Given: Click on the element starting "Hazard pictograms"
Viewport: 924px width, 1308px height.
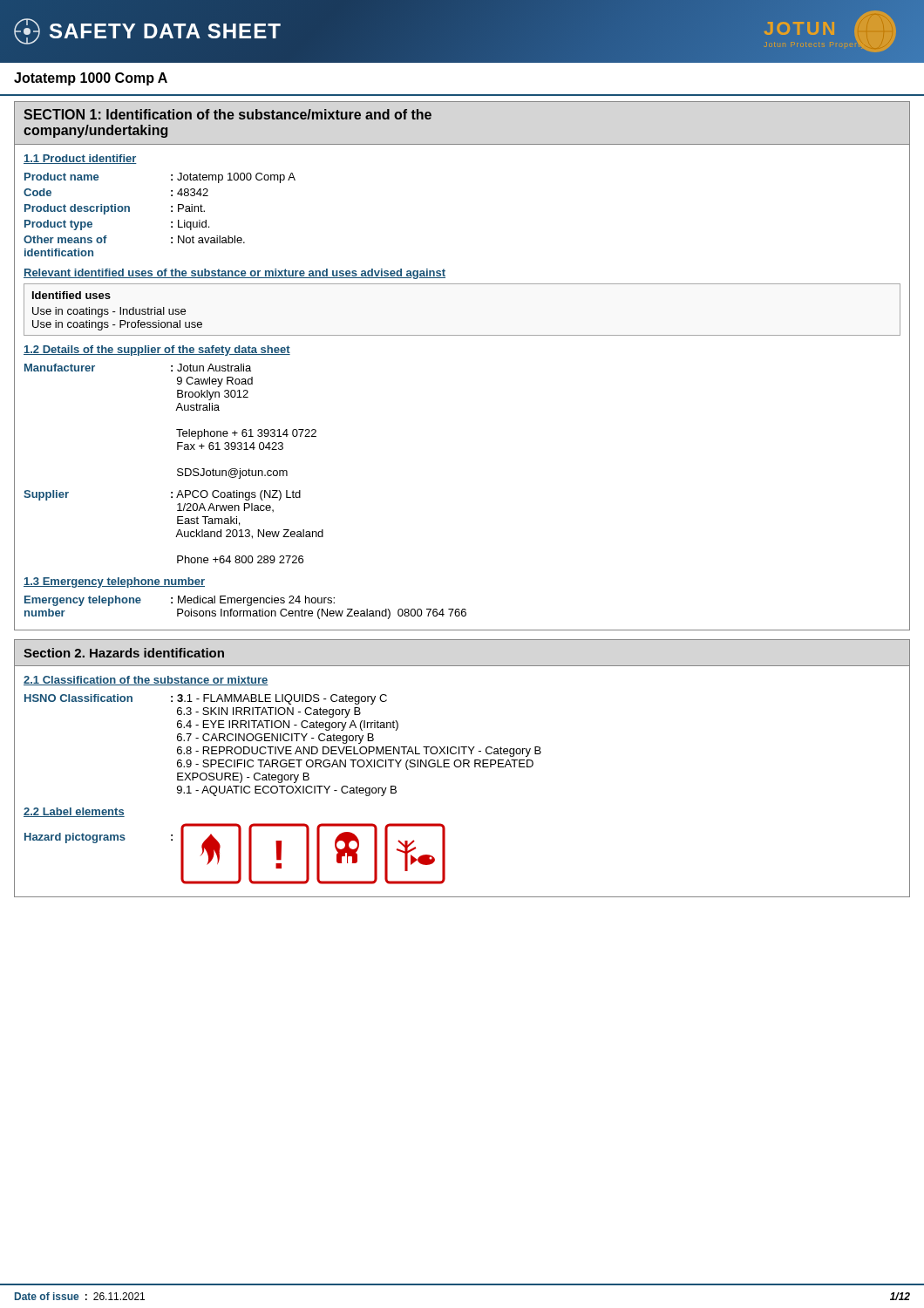Looking at the screenshot, I should pyautogui.click(x=75, y=837).
